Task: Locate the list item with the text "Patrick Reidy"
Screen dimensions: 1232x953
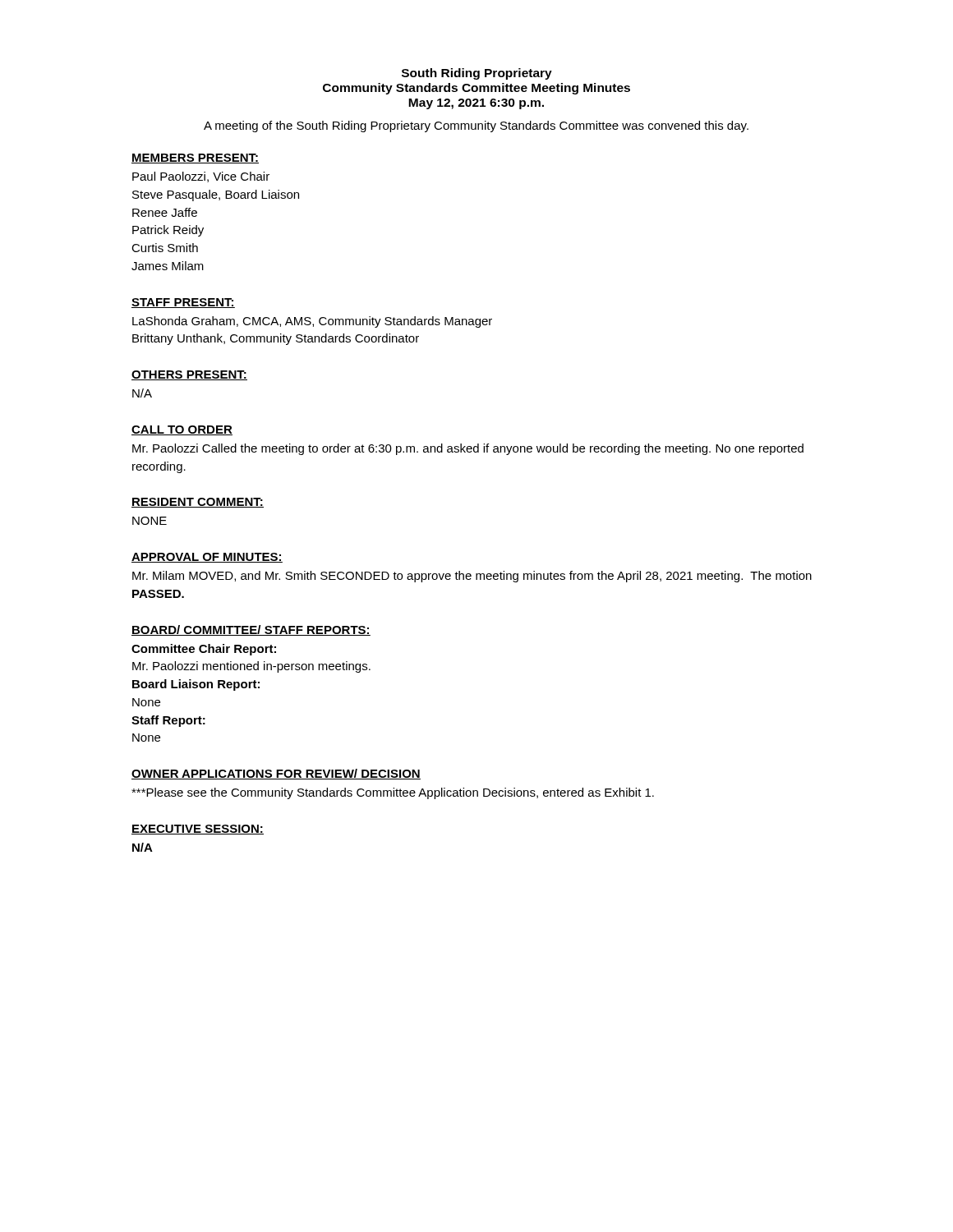Action: [168, 230]
